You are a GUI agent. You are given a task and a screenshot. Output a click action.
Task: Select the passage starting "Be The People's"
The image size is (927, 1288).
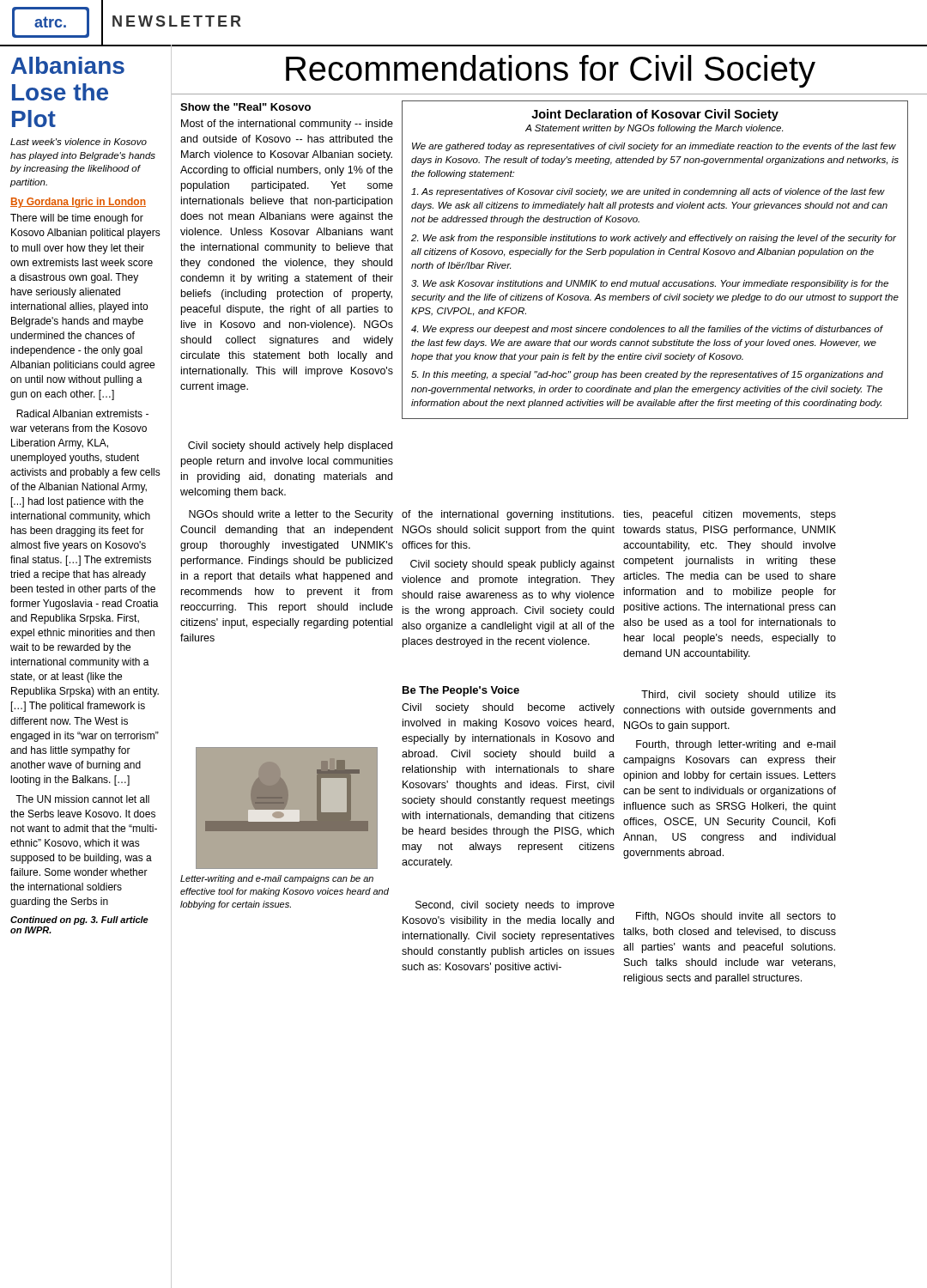(461, 690)
